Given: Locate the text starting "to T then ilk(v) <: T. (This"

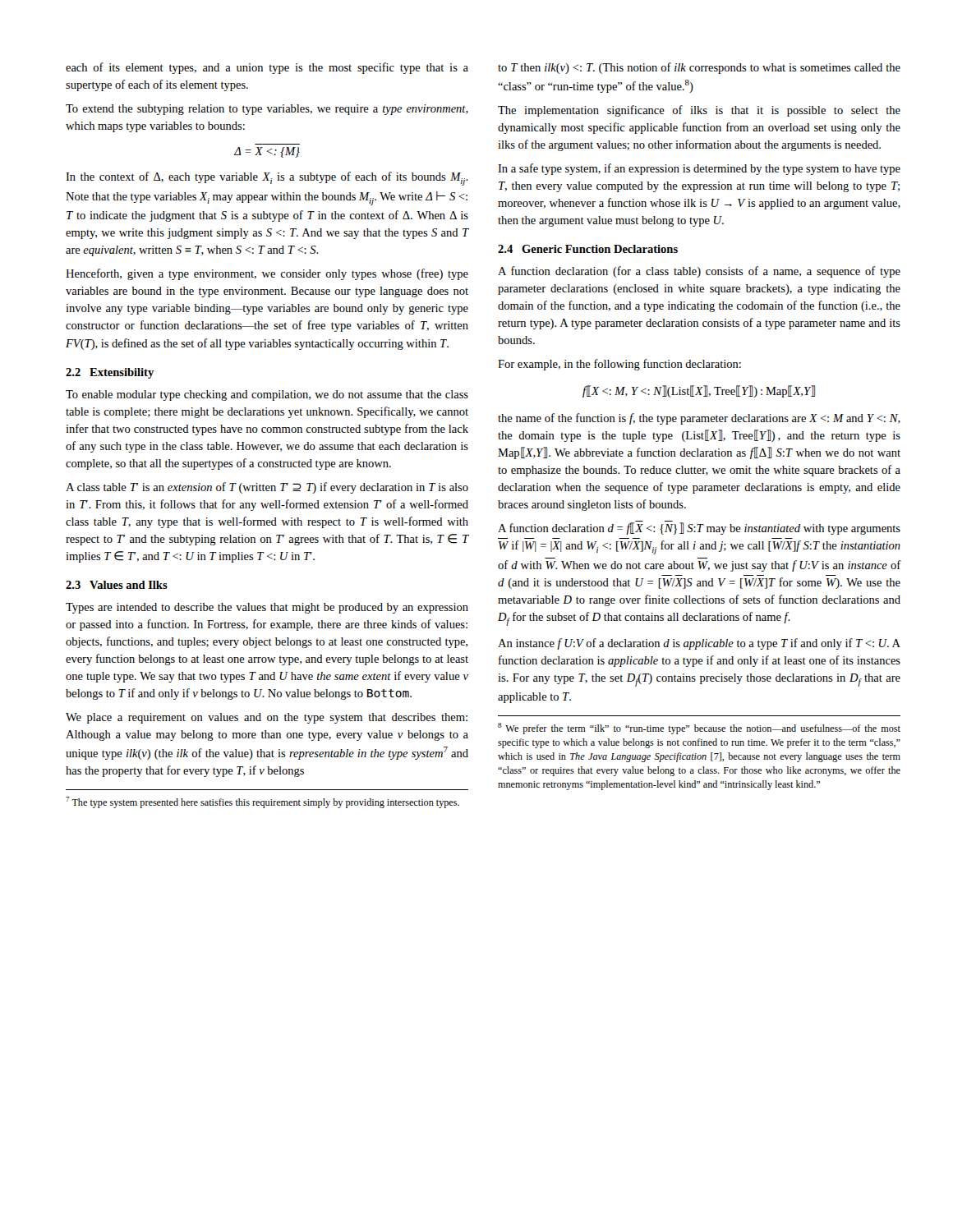Looking at the screenshot, I should click(x=699, y=144).
